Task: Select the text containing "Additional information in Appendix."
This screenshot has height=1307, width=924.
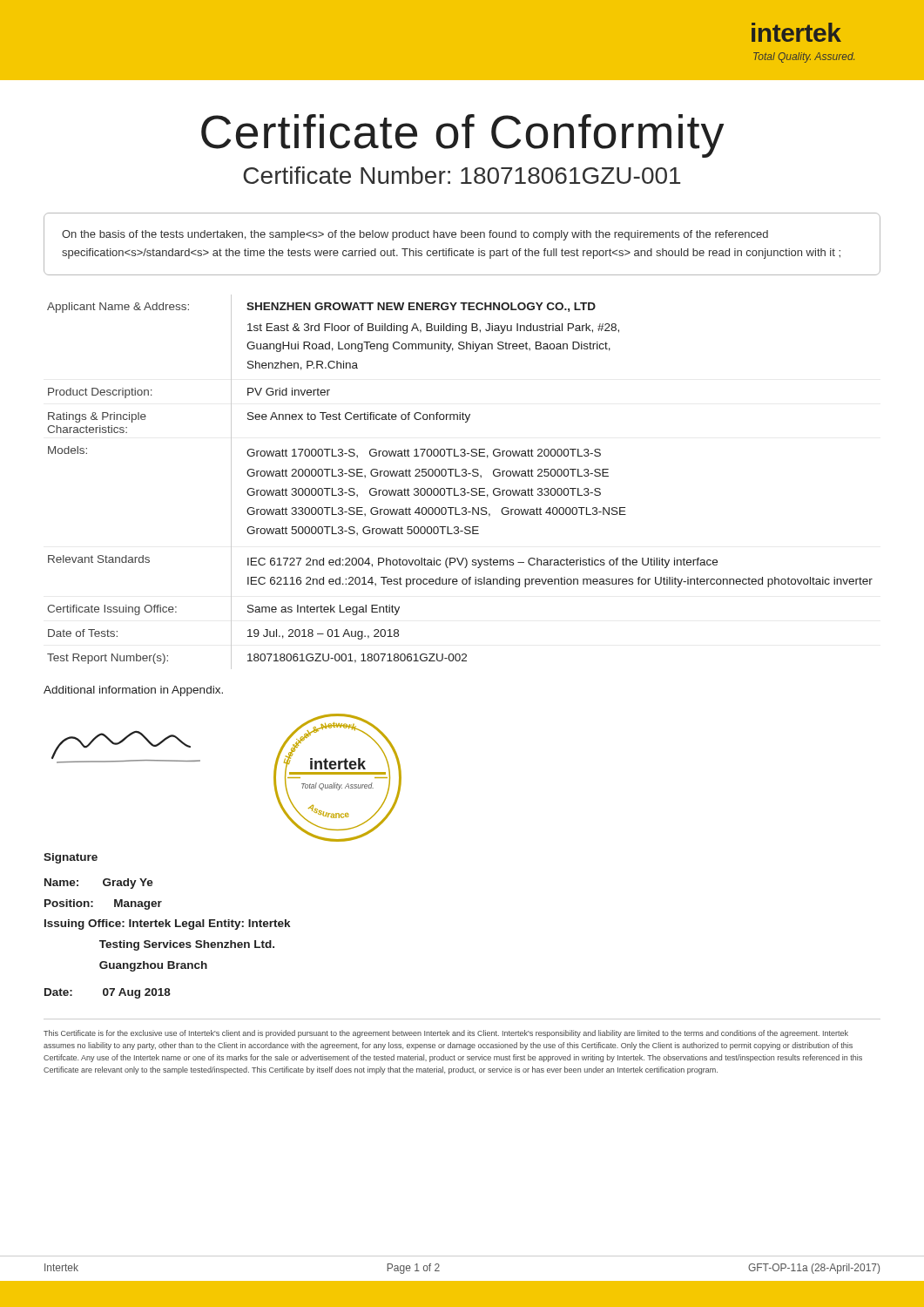Action: coord(134,690)
